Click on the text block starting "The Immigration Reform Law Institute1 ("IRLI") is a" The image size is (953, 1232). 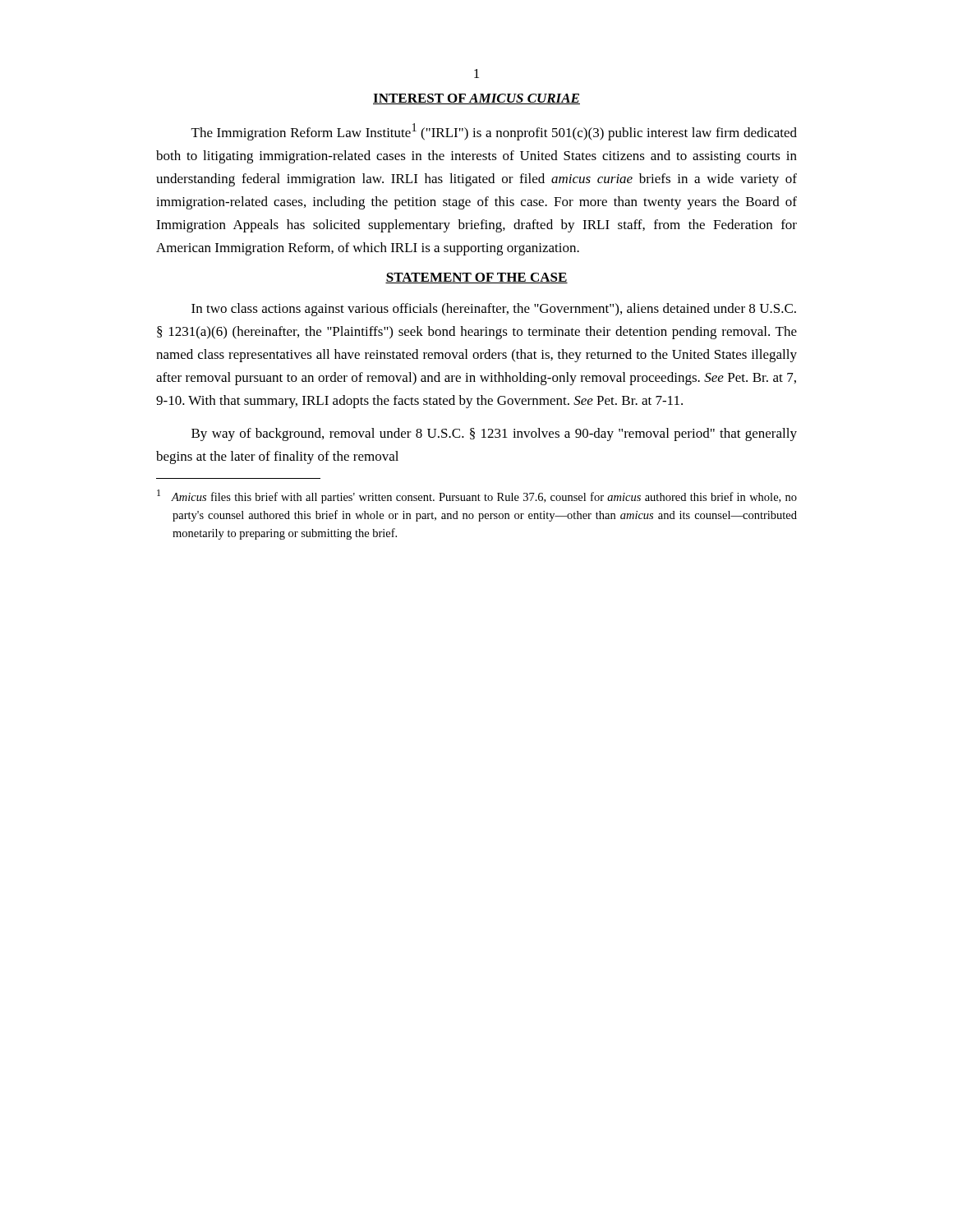tap(476, 188)
